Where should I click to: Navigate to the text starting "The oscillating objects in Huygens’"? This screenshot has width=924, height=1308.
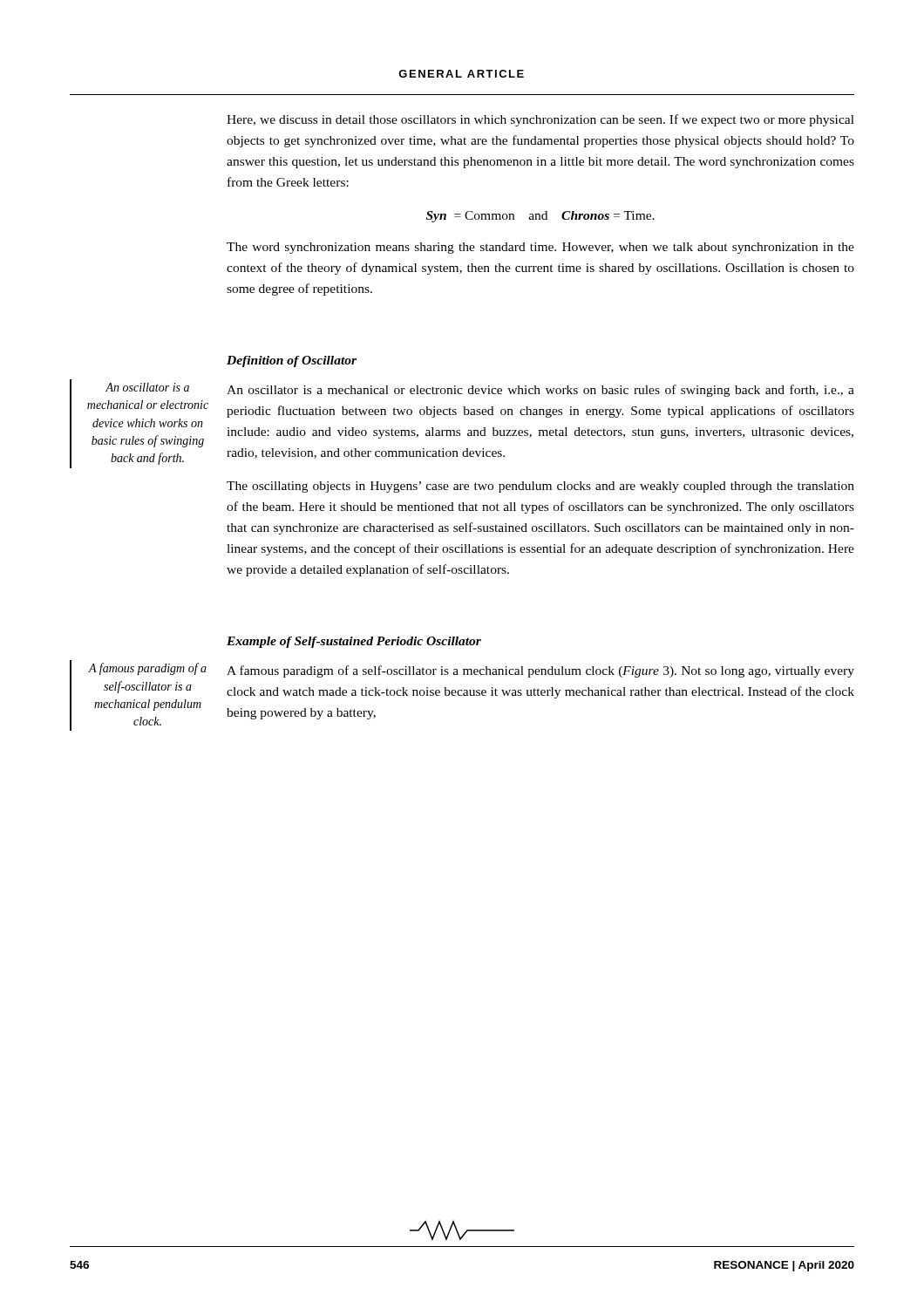(x=540, y=527)
